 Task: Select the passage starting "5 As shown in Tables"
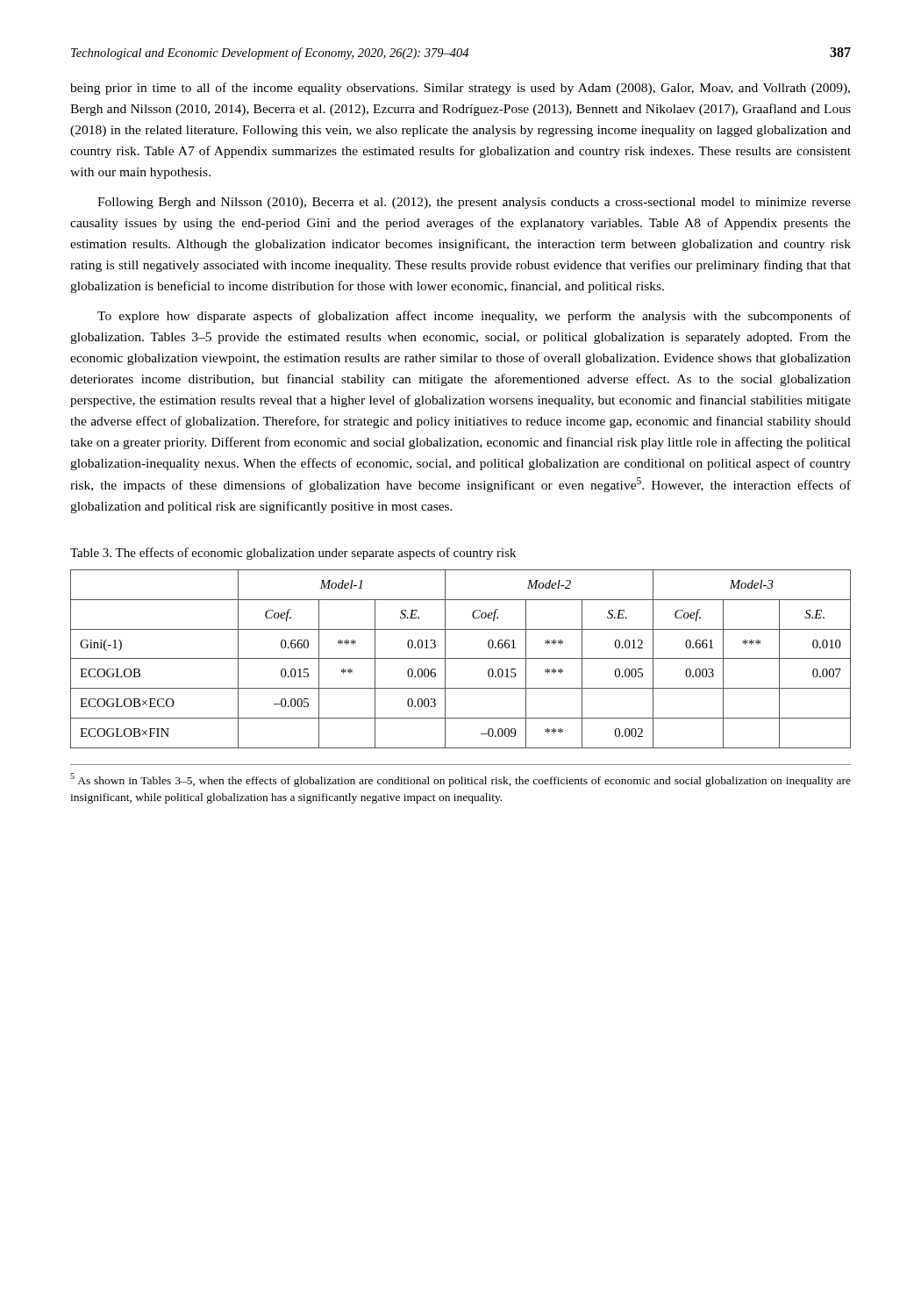(460, 788)
